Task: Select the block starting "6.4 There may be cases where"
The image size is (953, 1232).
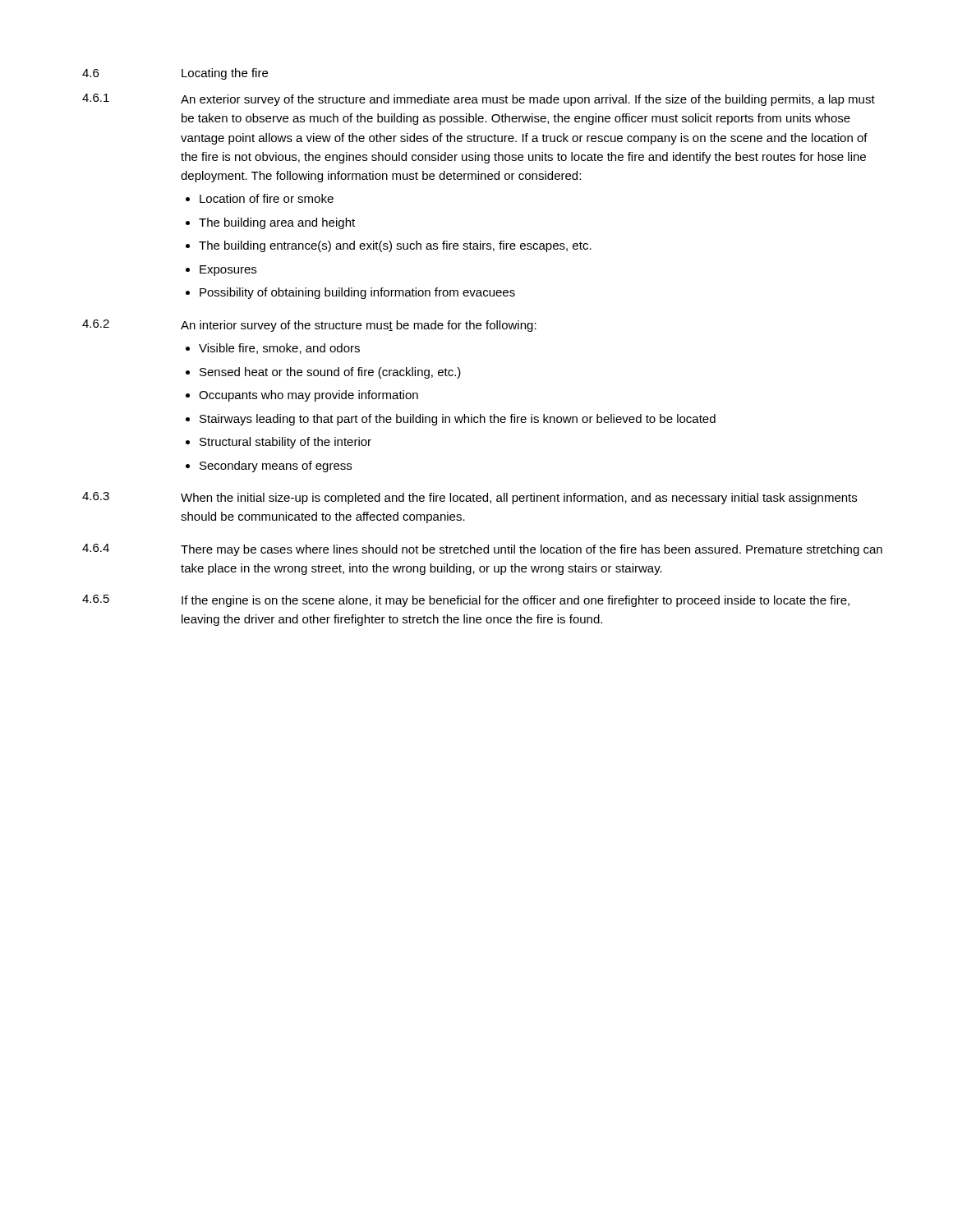Action: tap(485, 561)
